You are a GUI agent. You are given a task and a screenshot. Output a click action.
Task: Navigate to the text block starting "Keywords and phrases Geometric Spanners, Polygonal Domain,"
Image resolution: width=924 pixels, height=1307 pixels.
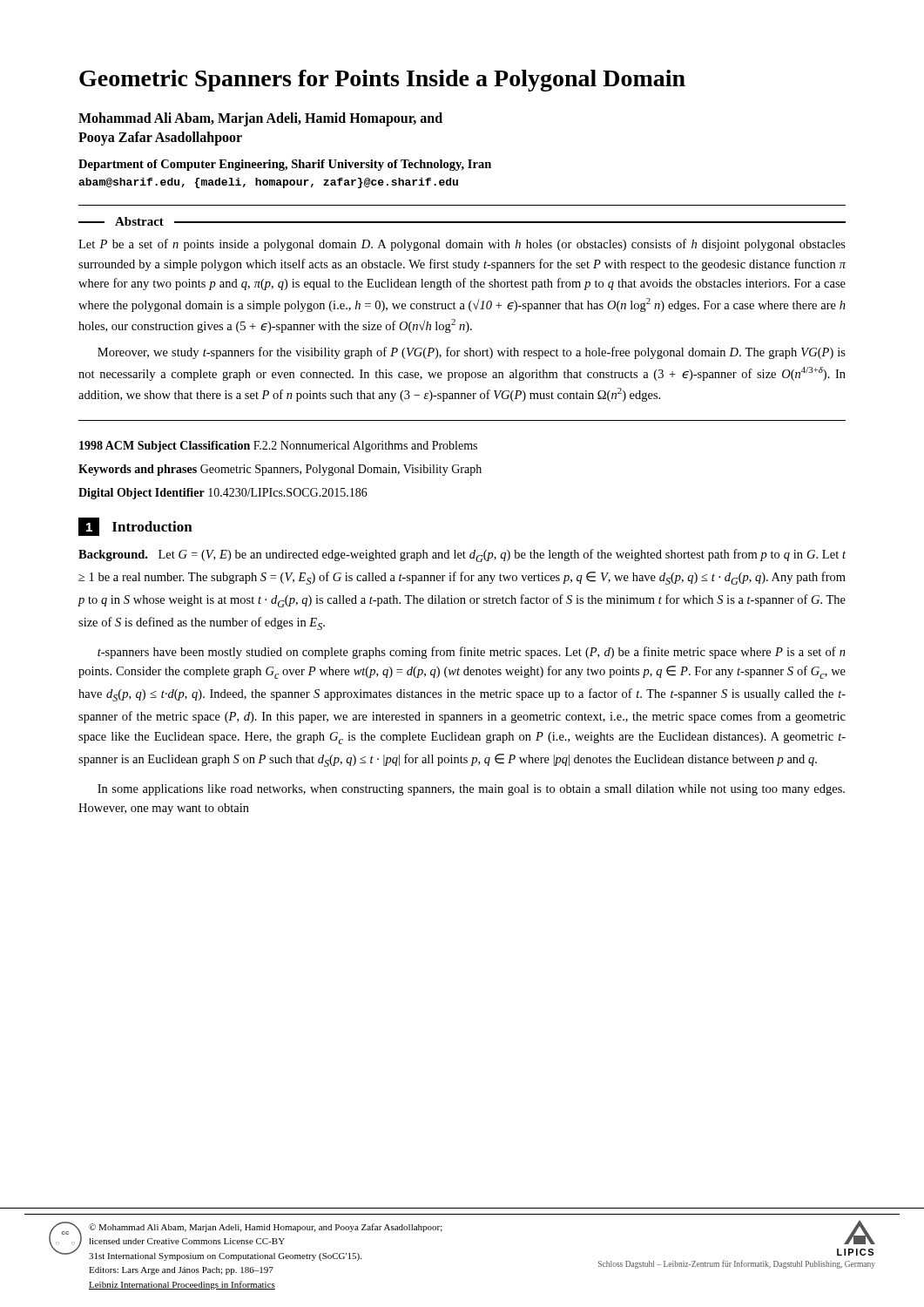click(x=280, y=469)
